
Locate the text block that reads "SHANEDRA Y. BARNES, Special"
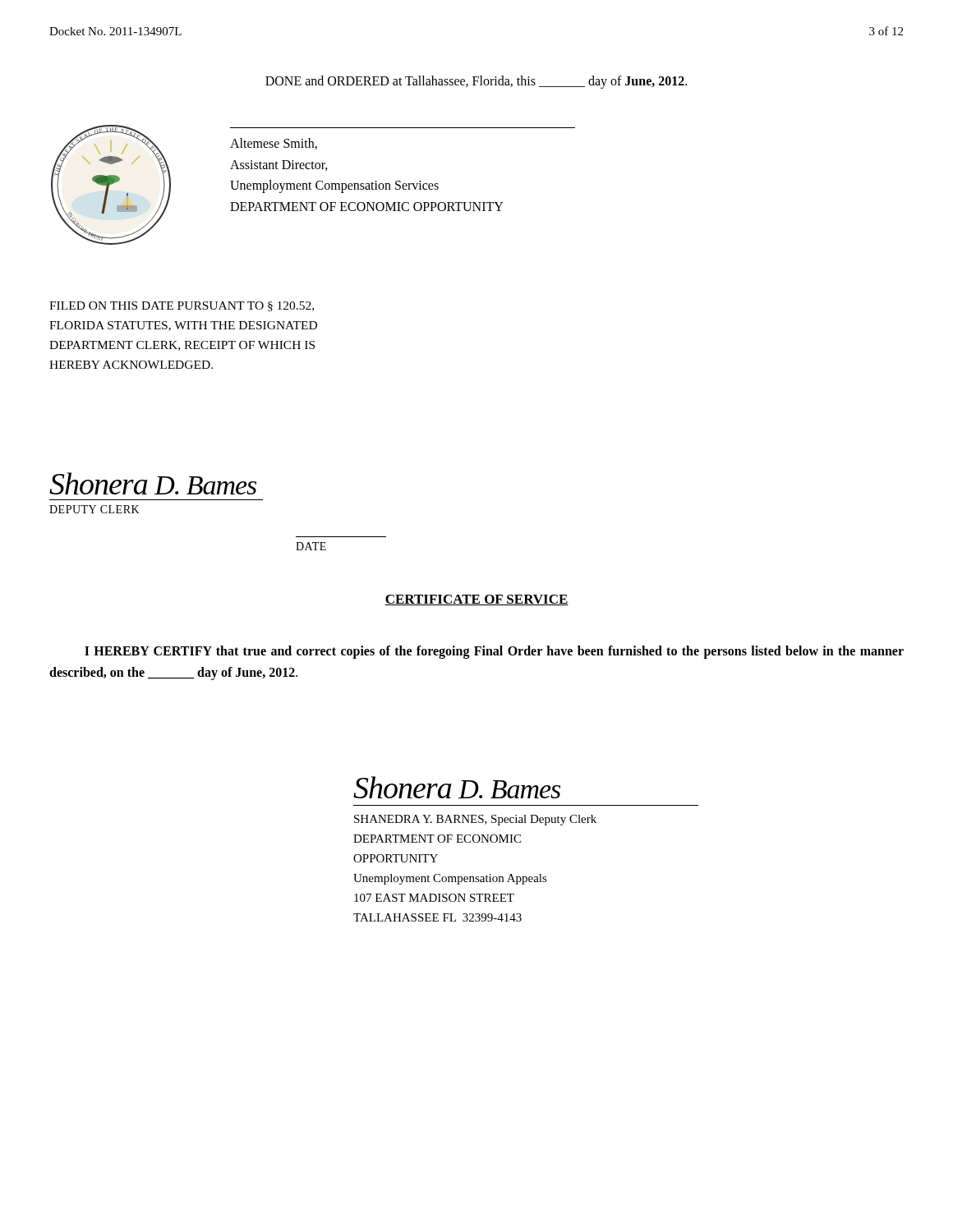(475, 868)
